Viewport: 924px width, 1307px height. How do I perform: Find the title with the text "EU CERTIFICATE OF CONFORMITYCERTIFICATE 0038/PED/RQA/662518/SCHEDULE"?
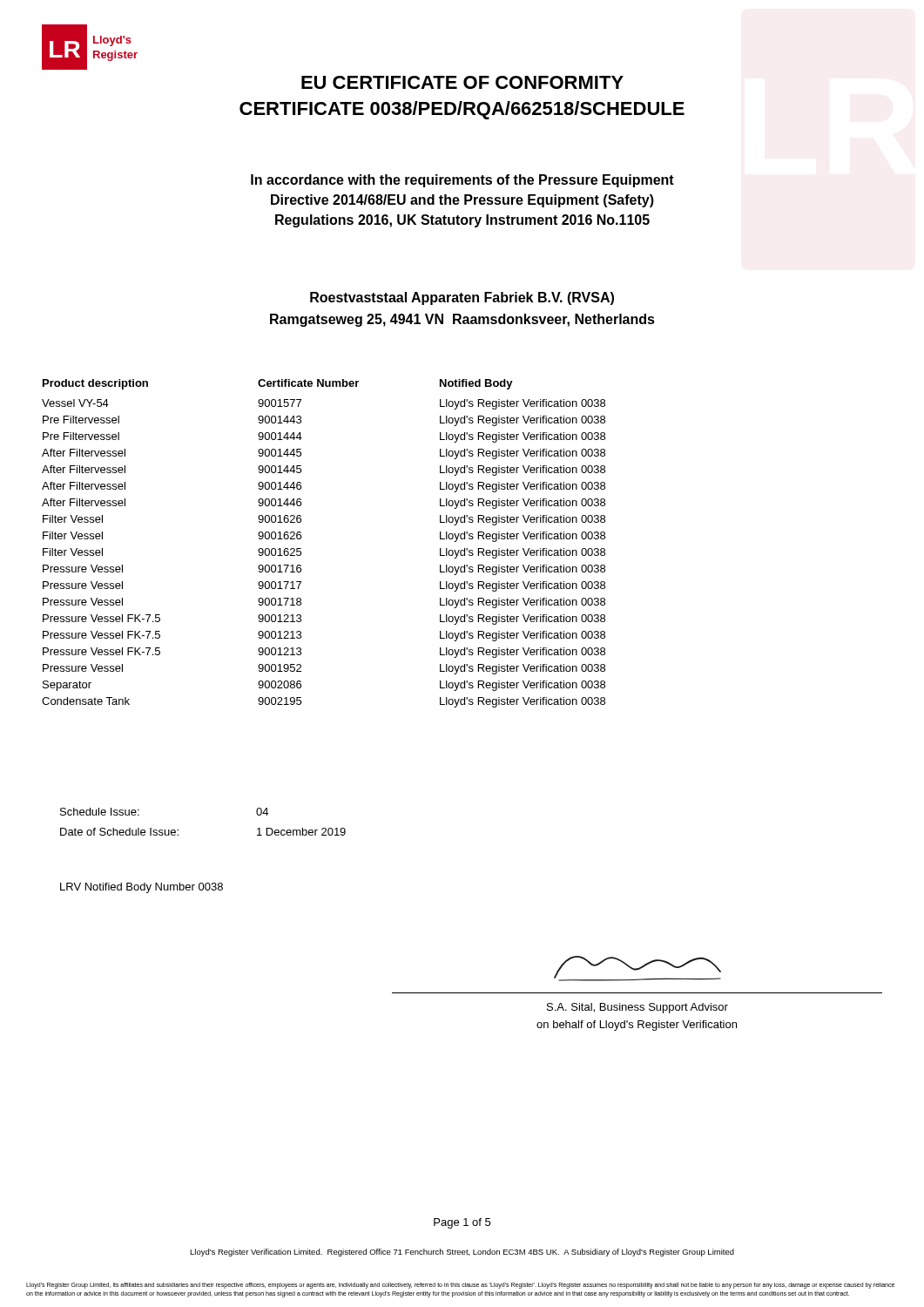click(462, 96)
